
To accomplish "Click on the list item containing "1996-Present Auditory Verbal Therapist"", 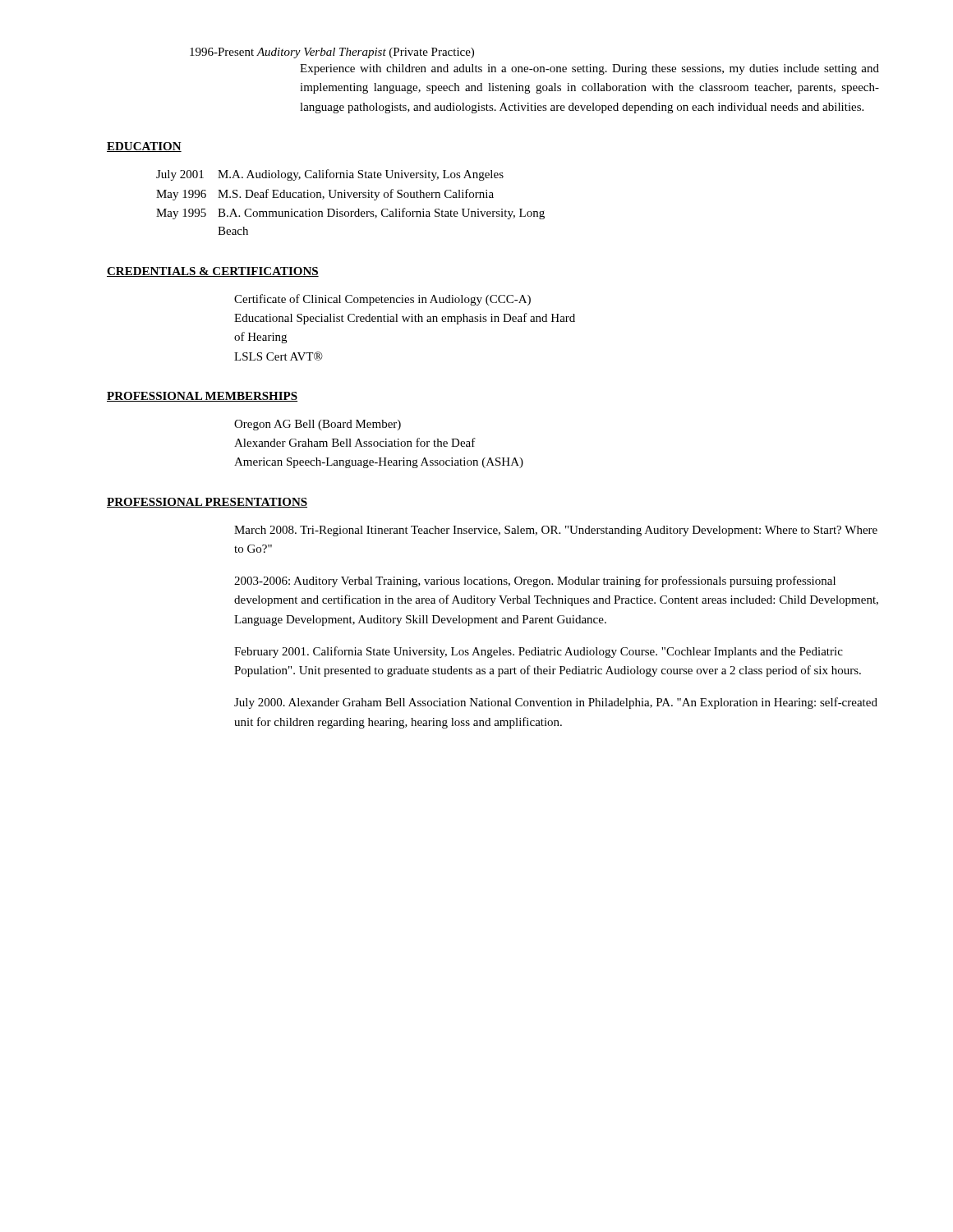I will (534, 81).
